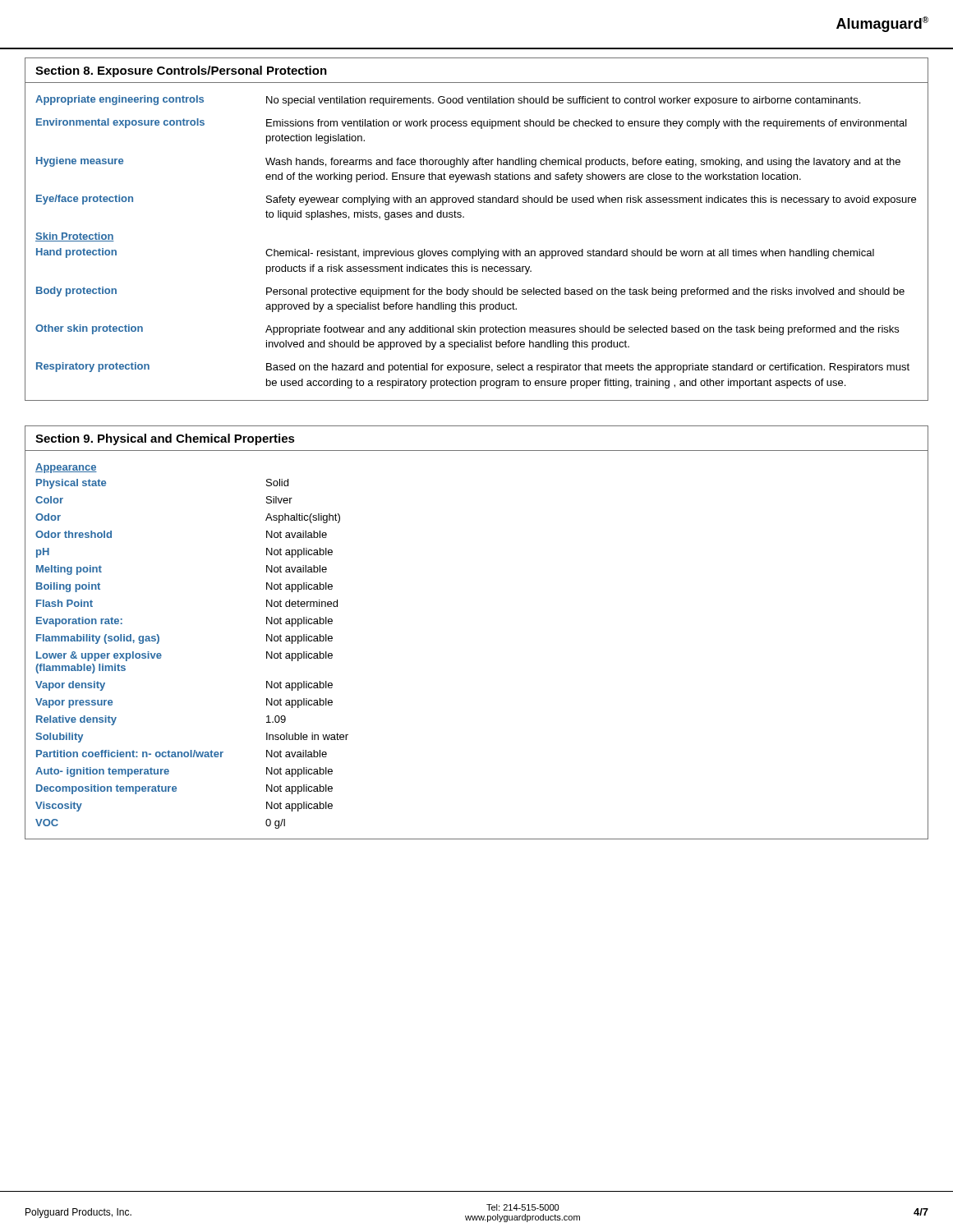Image resolution: width=953 pixels, height=1232 pixels.
Task: Locate the text starting "Flash Point Not determined"
Action: coord(60,602)
